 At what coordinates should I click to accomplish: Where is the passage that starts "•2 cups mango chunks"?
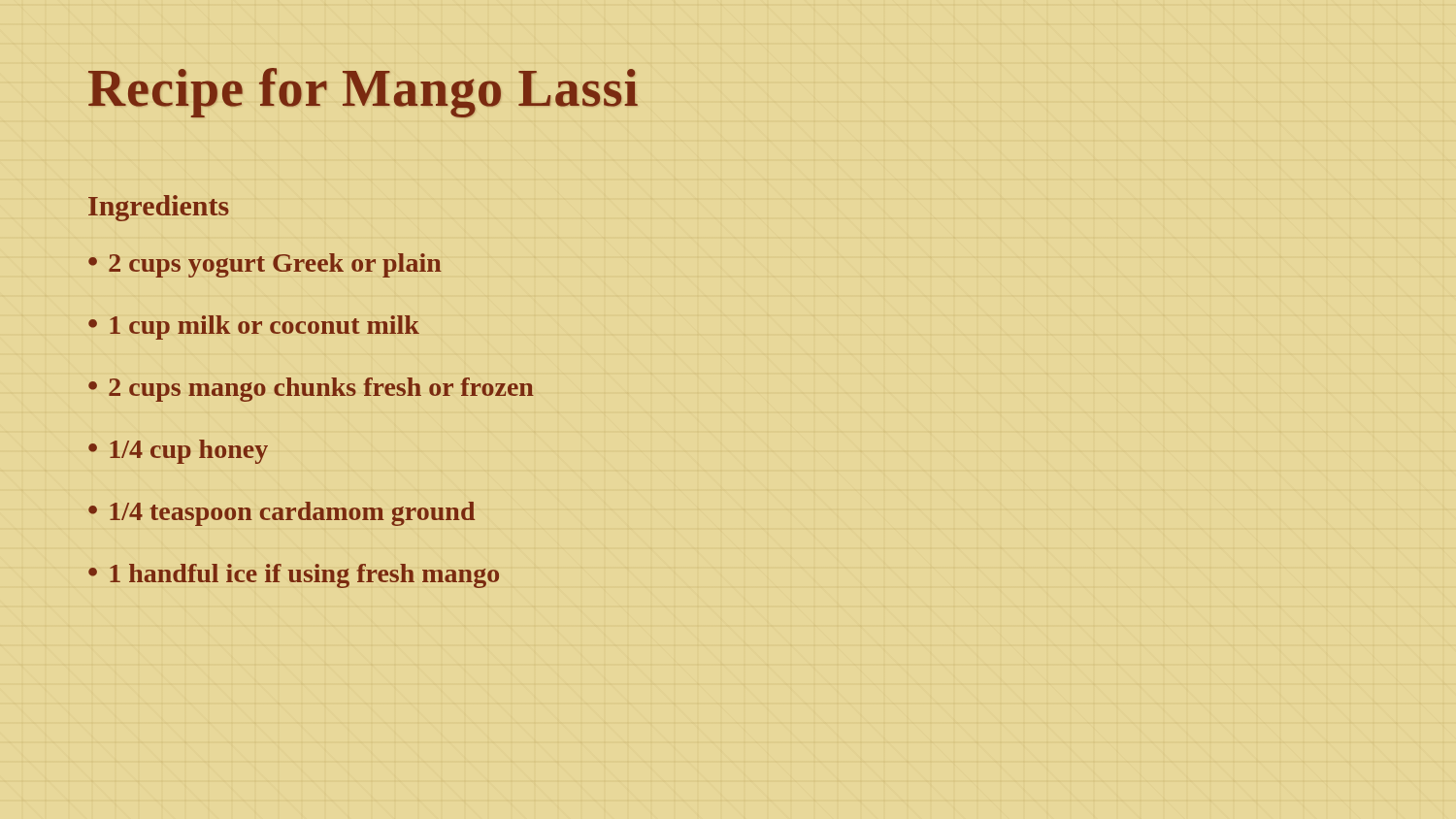pos(311,387)
